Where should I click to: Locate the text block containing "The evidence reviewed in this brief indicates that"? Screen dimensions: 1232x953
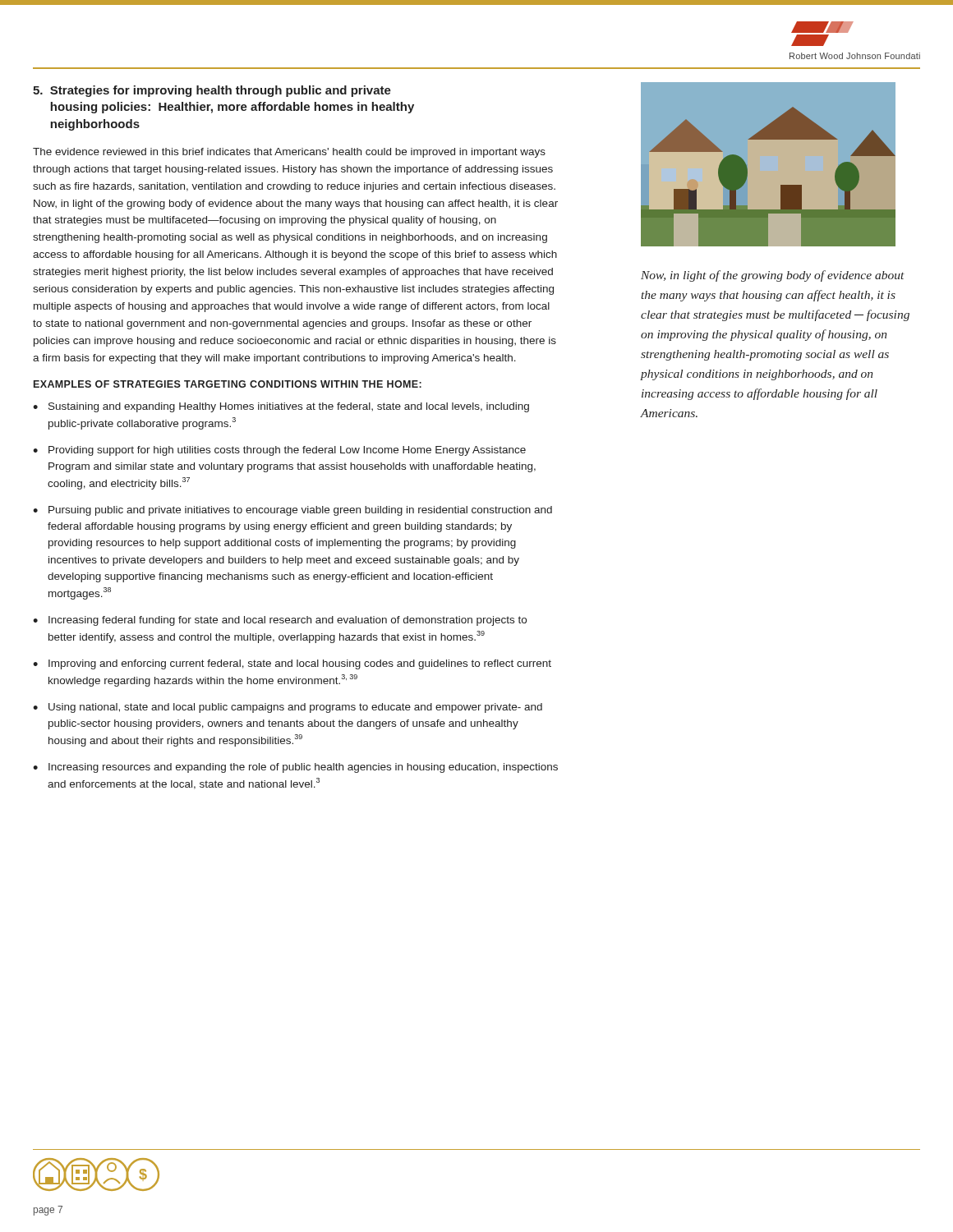(295, 254)
